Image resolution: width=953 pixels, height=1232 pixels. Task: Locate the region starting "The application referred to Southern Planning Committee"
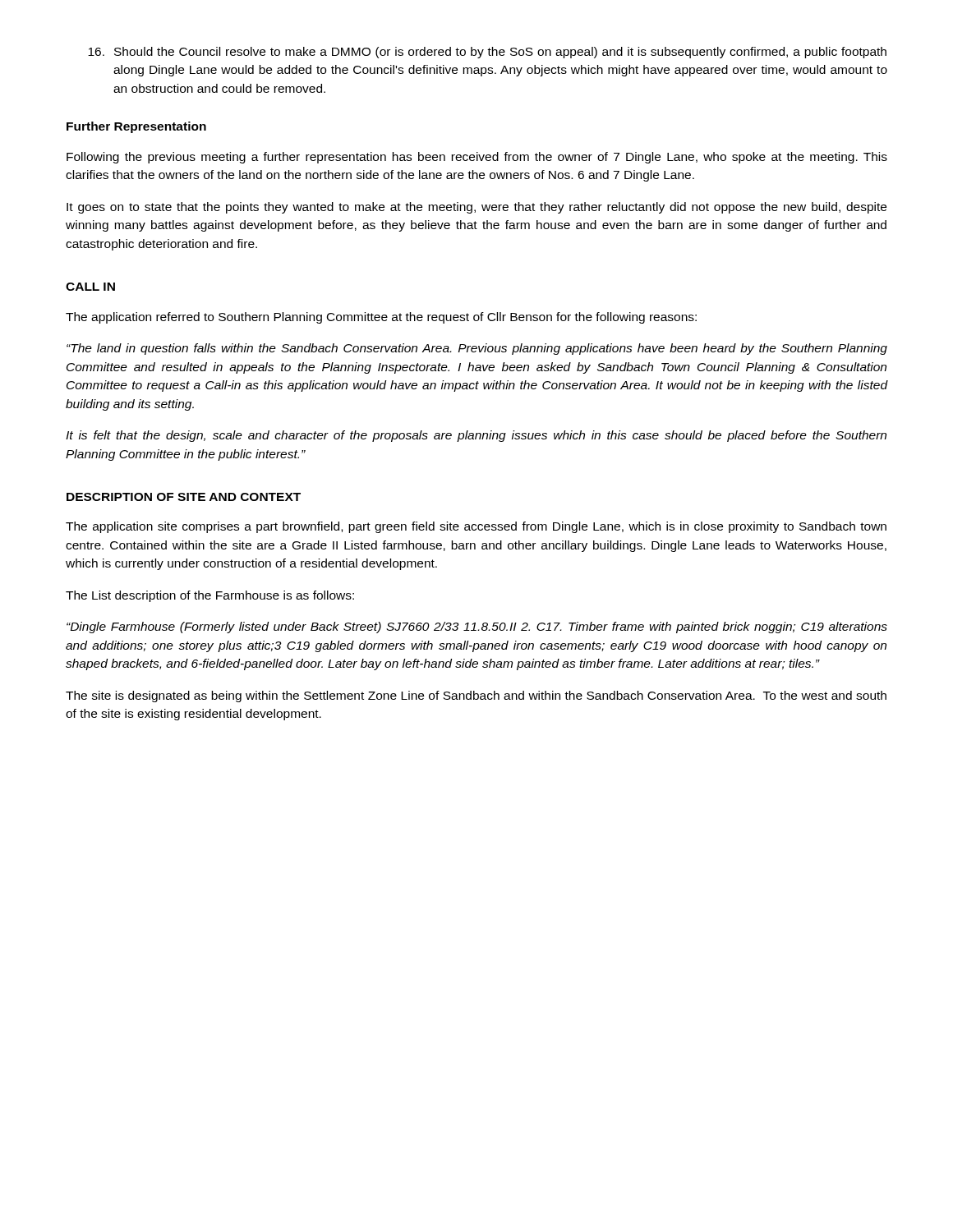382,316
